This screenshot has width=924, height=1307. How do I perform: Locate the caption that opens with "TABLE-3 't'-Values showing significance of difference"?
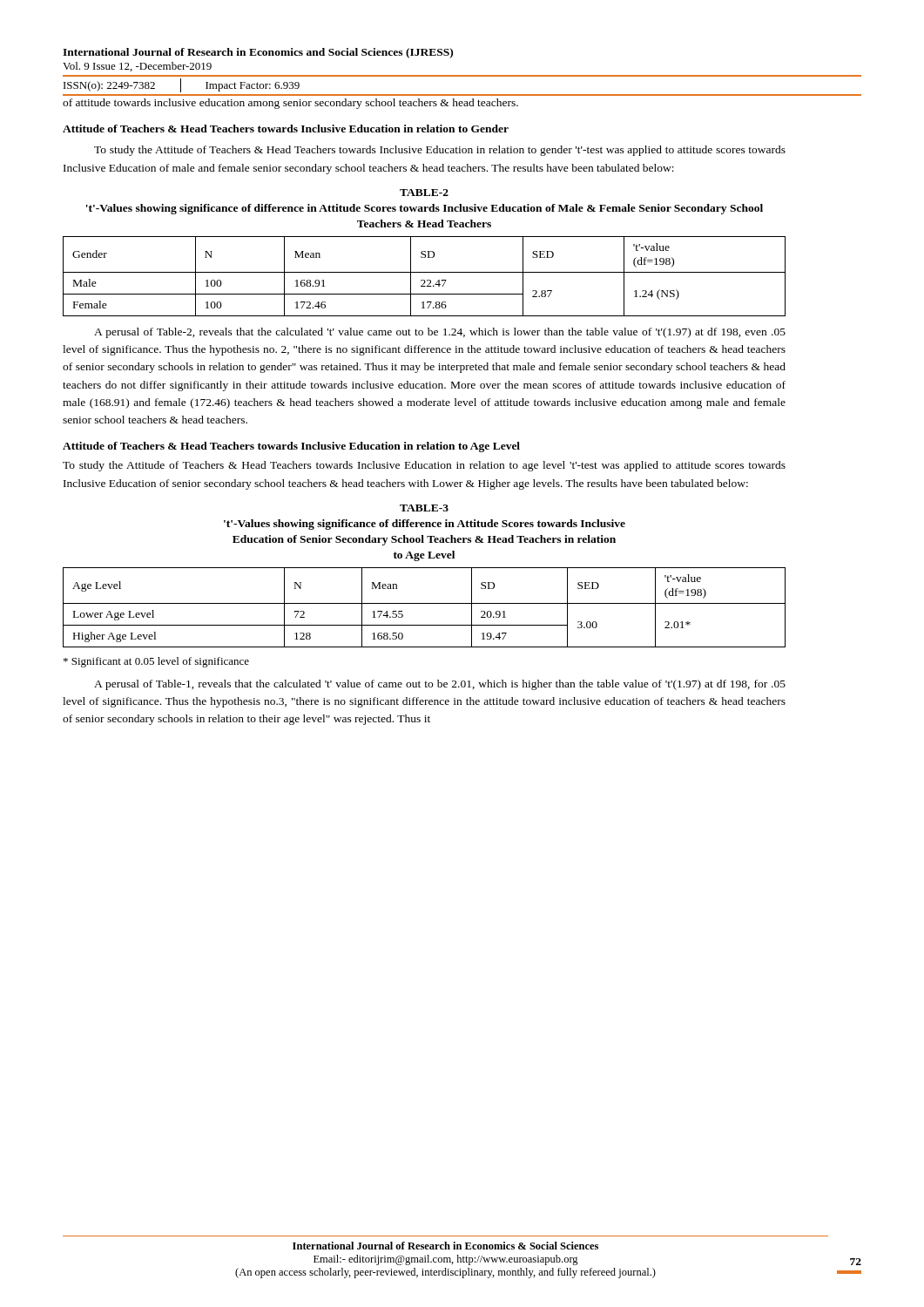(424, 531)
